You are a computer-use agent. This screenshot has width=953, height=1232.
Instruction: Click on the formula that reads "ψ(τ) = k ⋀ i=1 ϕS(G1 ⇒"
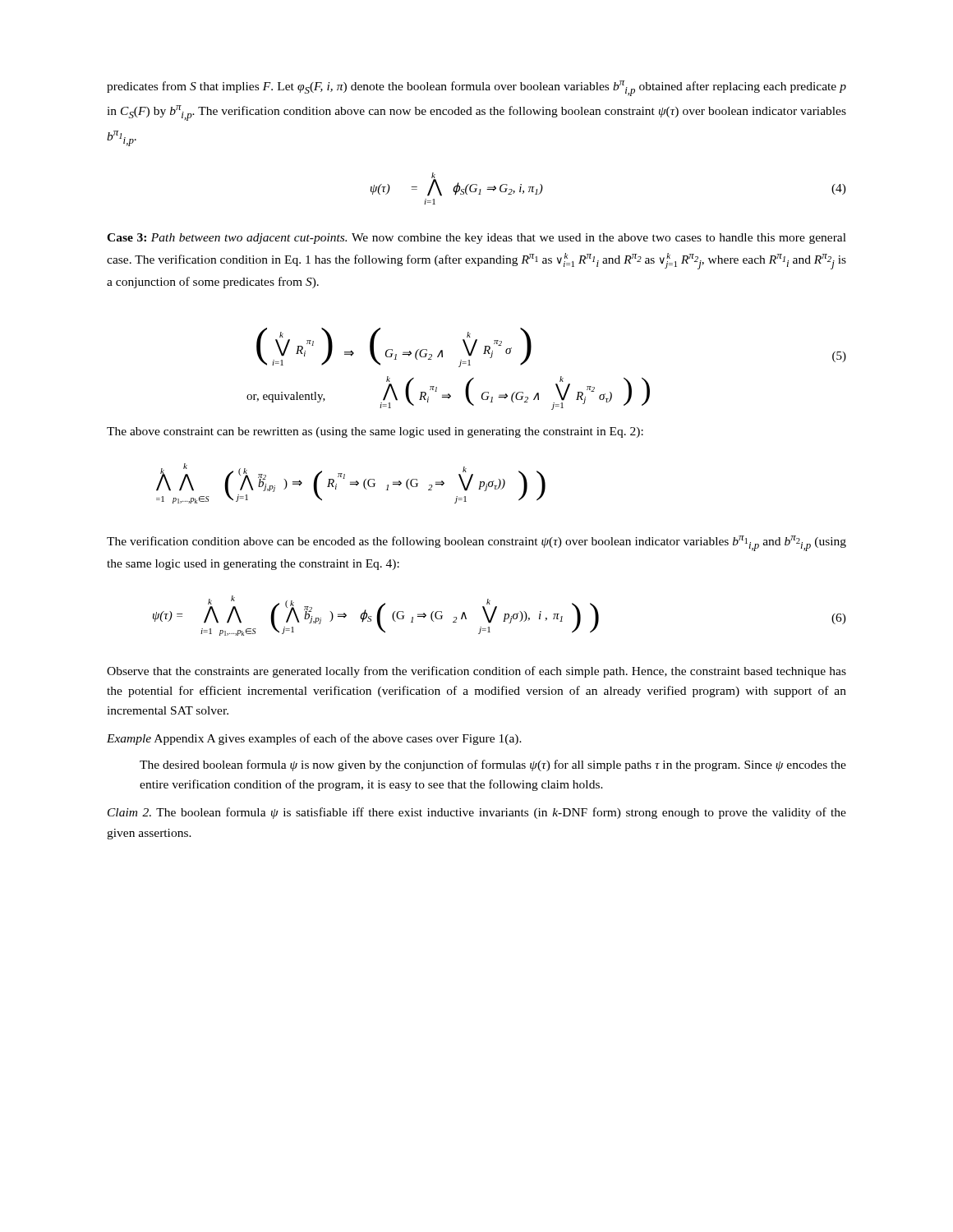[x=466, y=186]
